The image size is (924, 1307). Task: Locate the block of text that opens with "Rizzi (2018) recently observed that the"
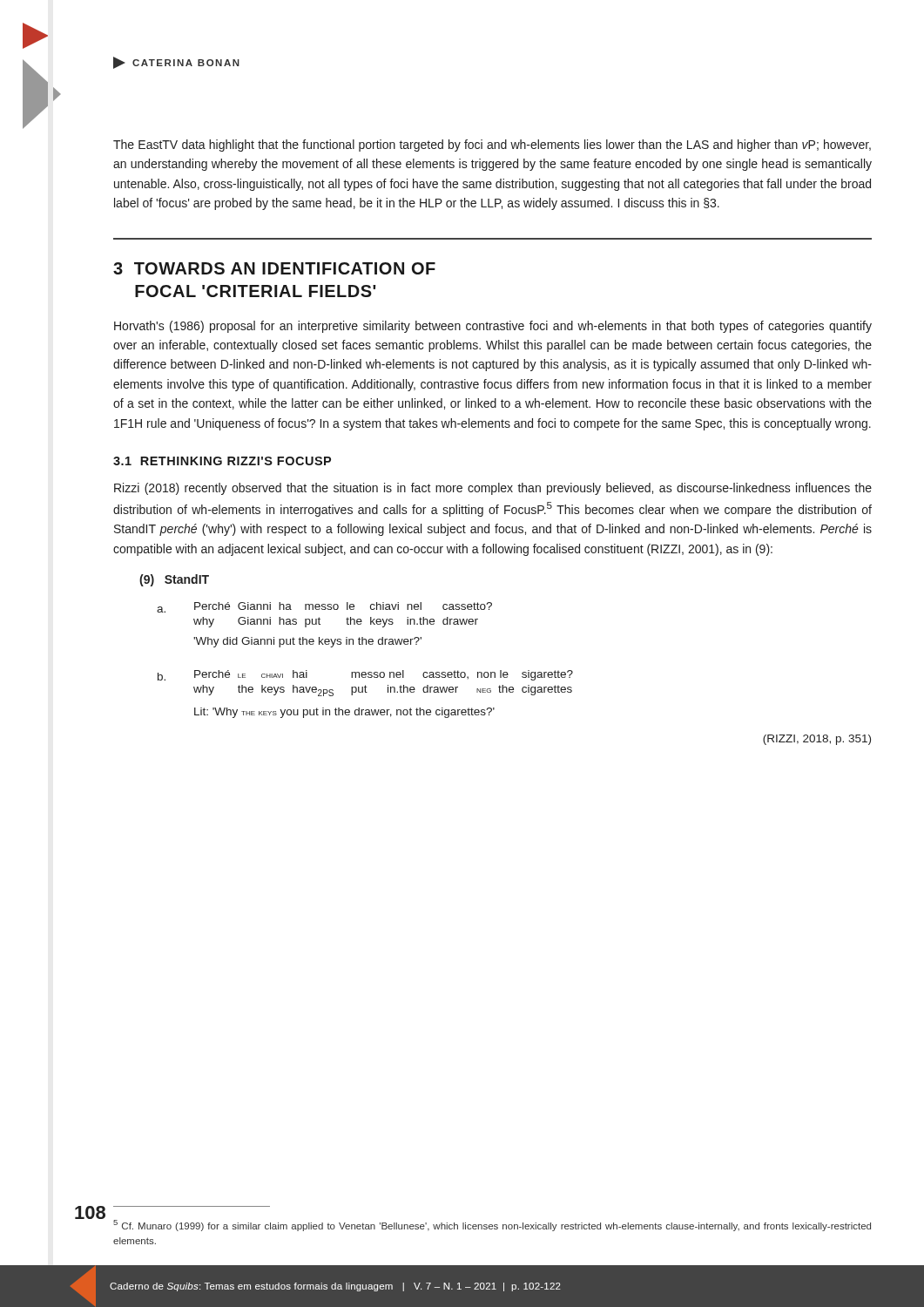coord(492,518)
